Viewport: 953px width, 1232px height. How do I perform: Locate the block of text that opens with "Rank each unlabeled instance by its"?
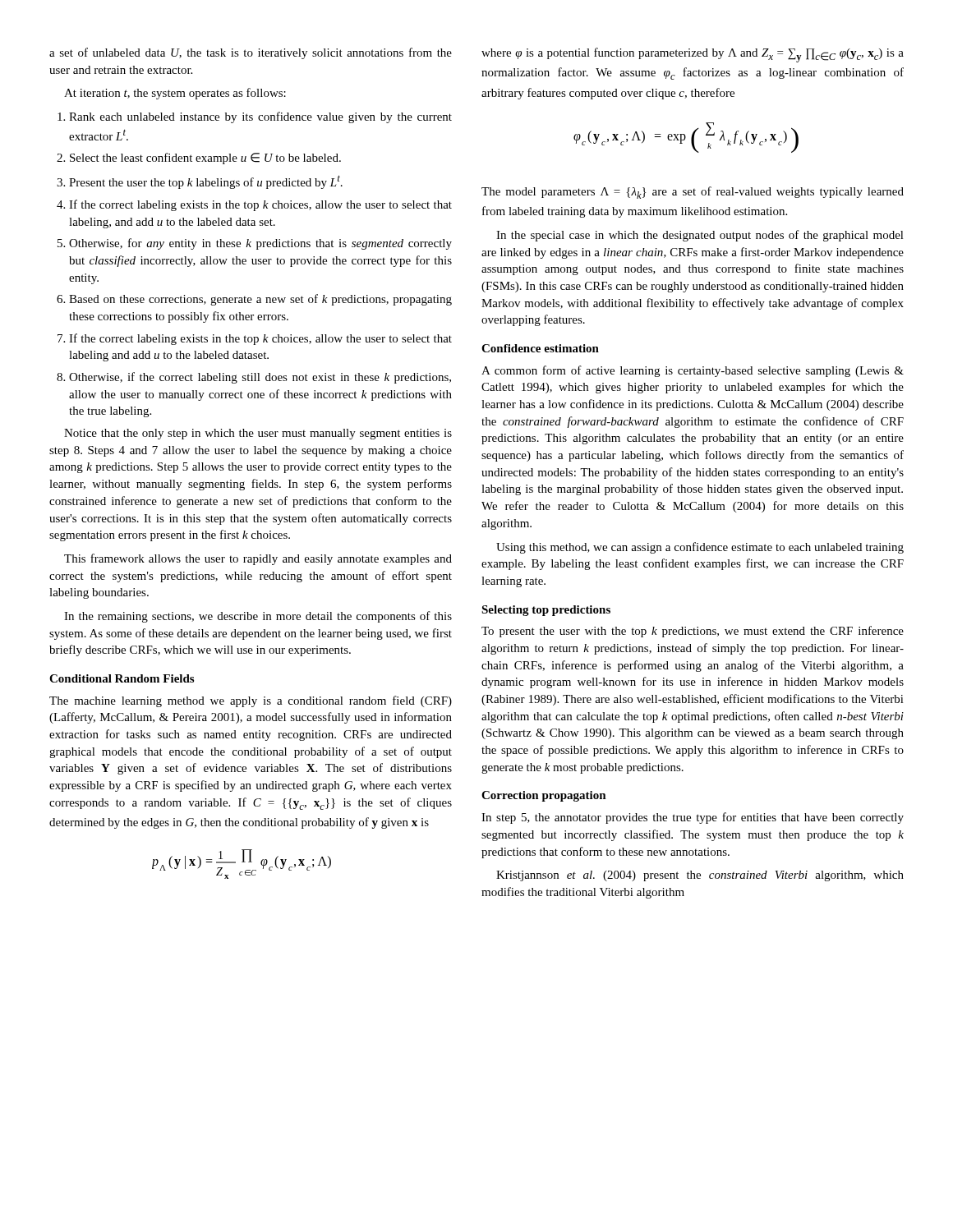260,126
